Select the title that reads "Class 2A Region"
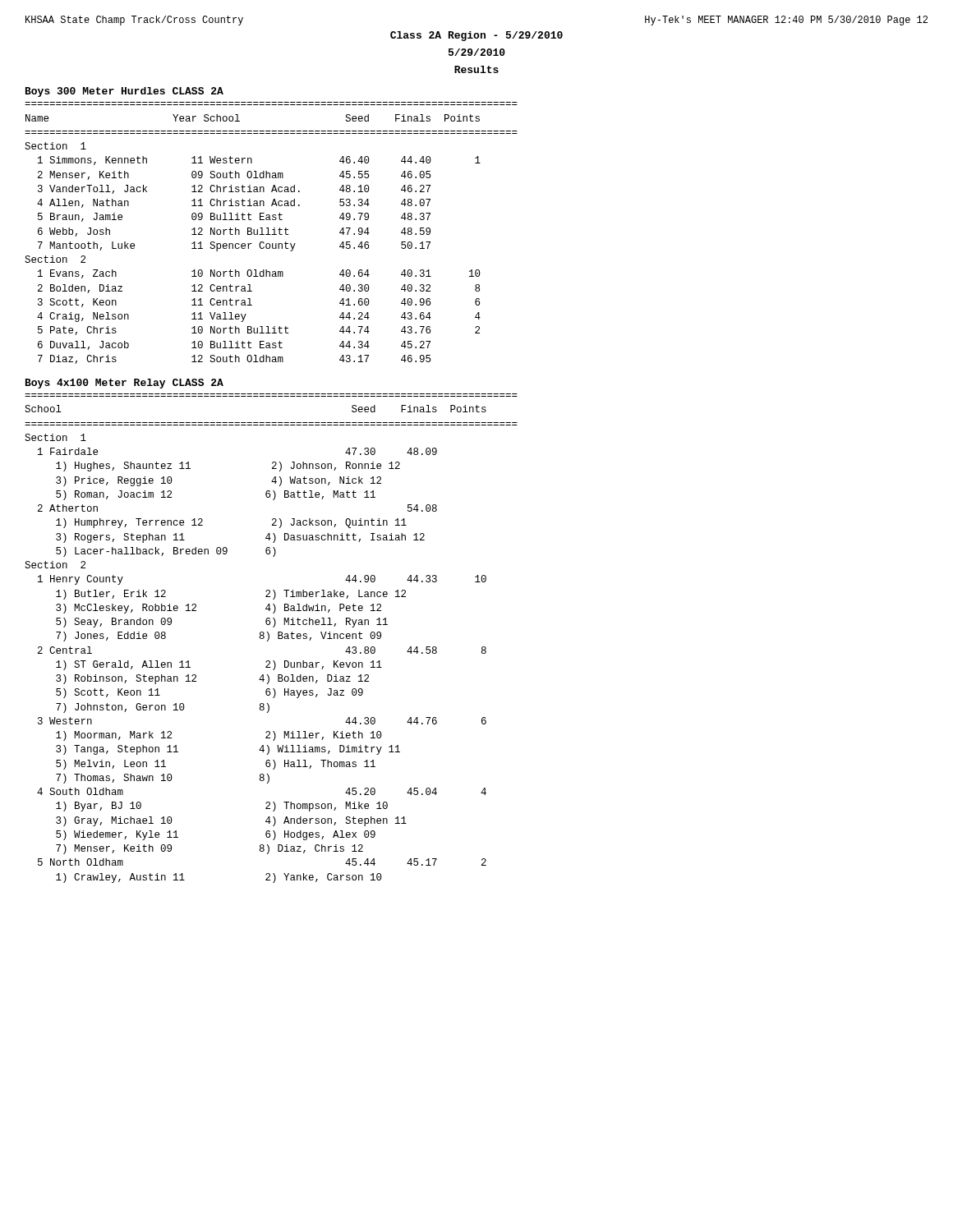Screen dimensions: 1232x953 point(476,54)
